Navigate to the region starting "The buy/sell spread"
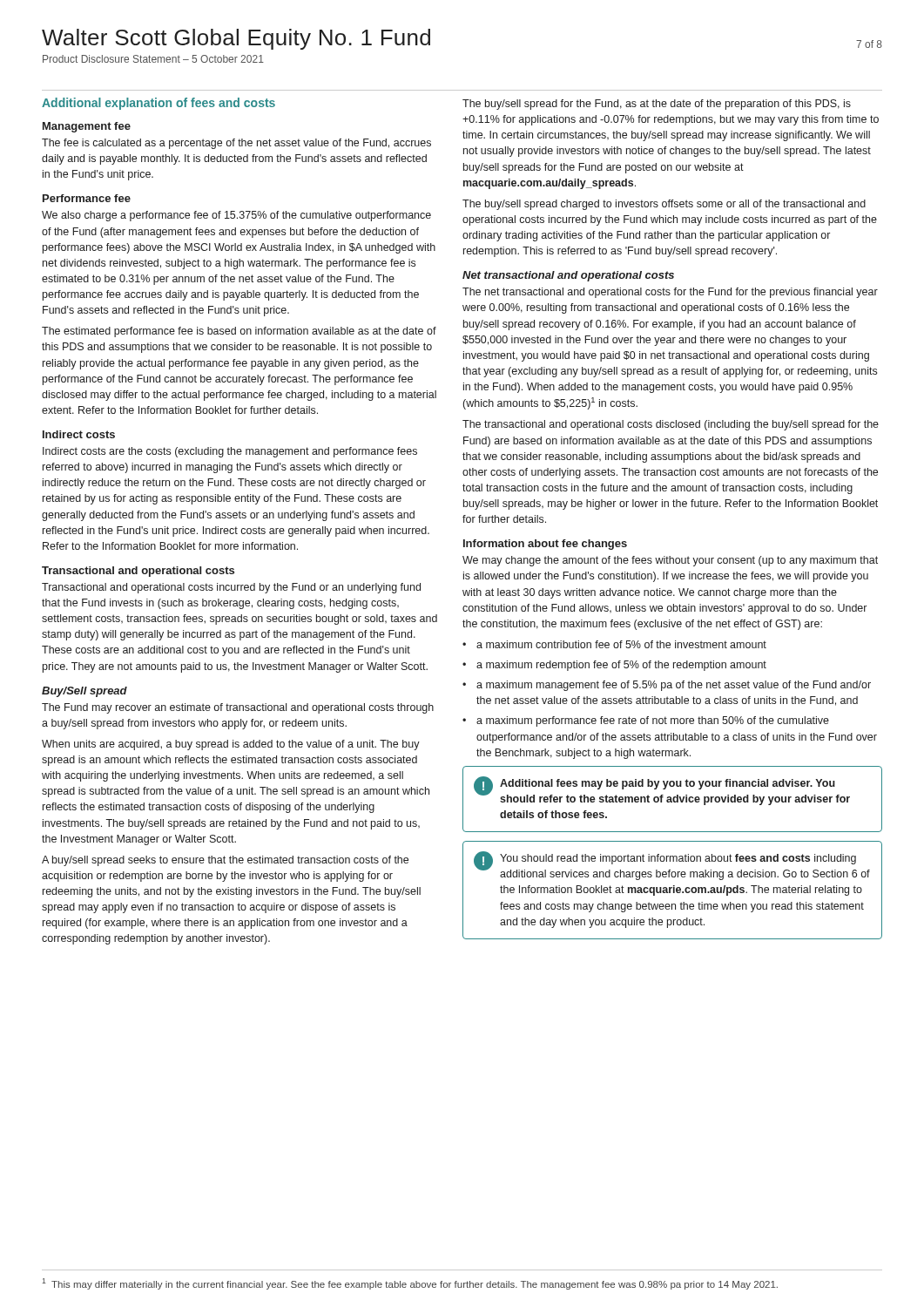Viewport: 924px width, 1307px height. (x=672, y=177)
